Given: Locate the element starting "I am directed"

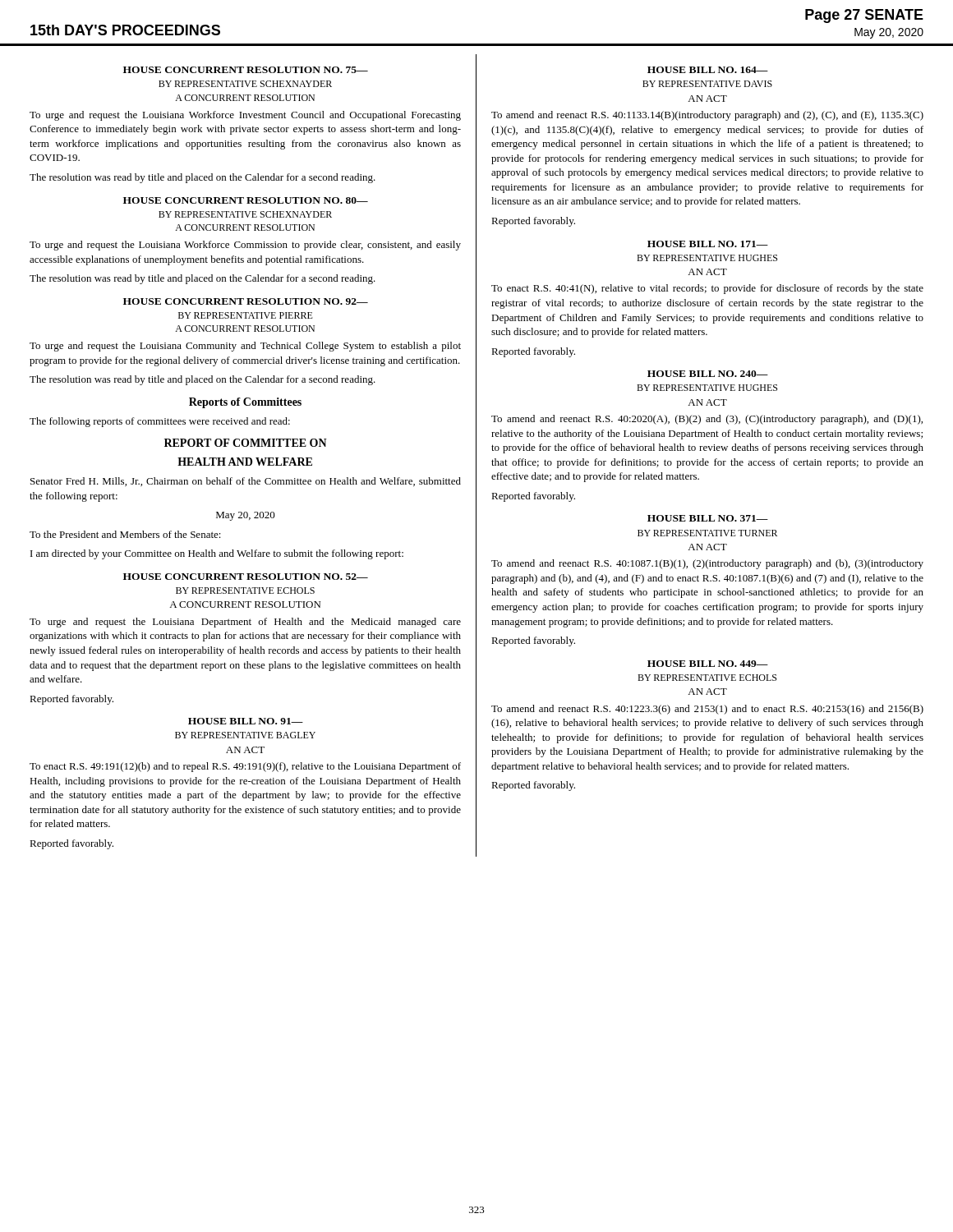Looking at the screenshot, I should coord(245,554).
